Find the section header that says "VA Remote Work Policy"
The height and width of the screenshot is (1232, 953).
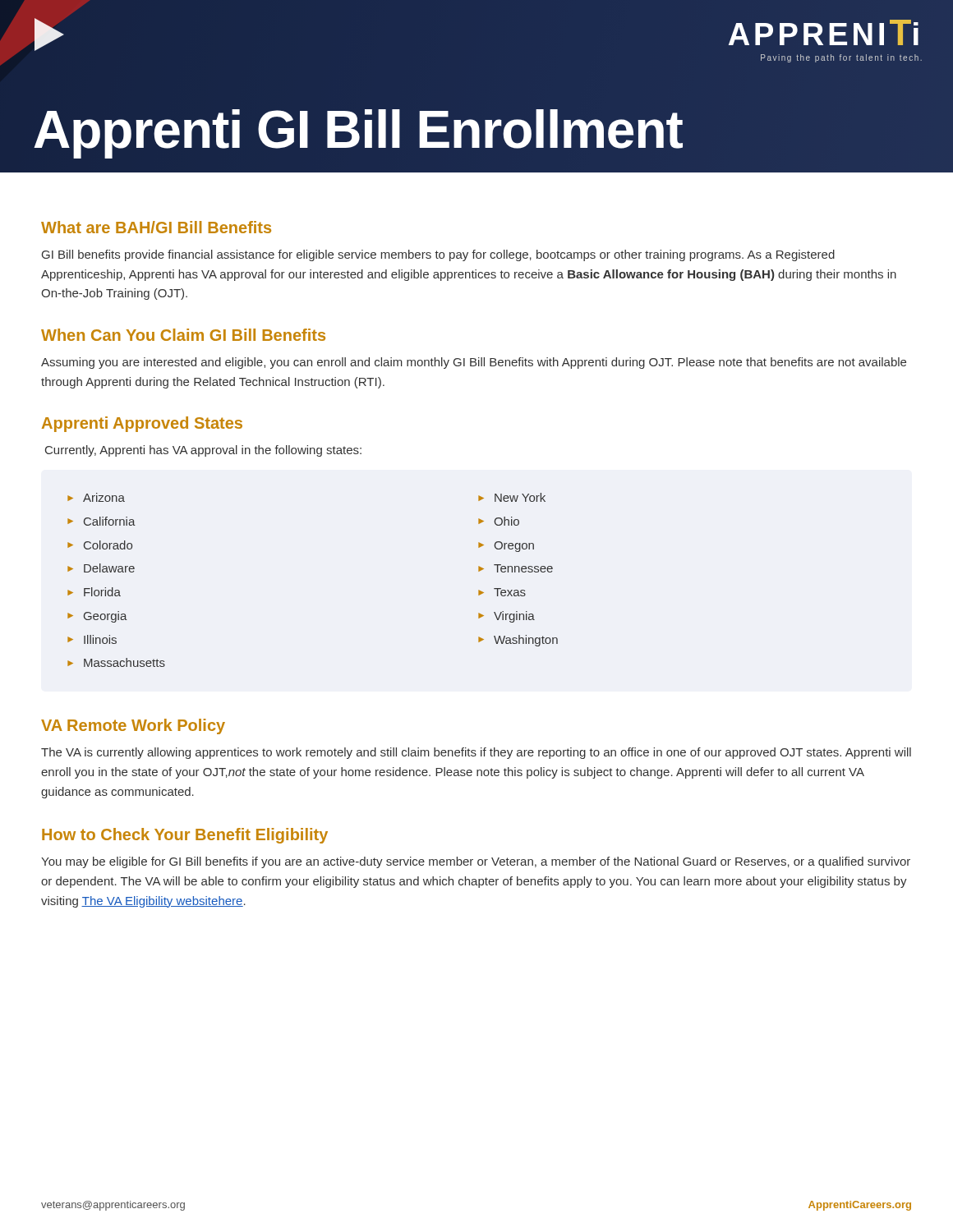coord(133,725)
